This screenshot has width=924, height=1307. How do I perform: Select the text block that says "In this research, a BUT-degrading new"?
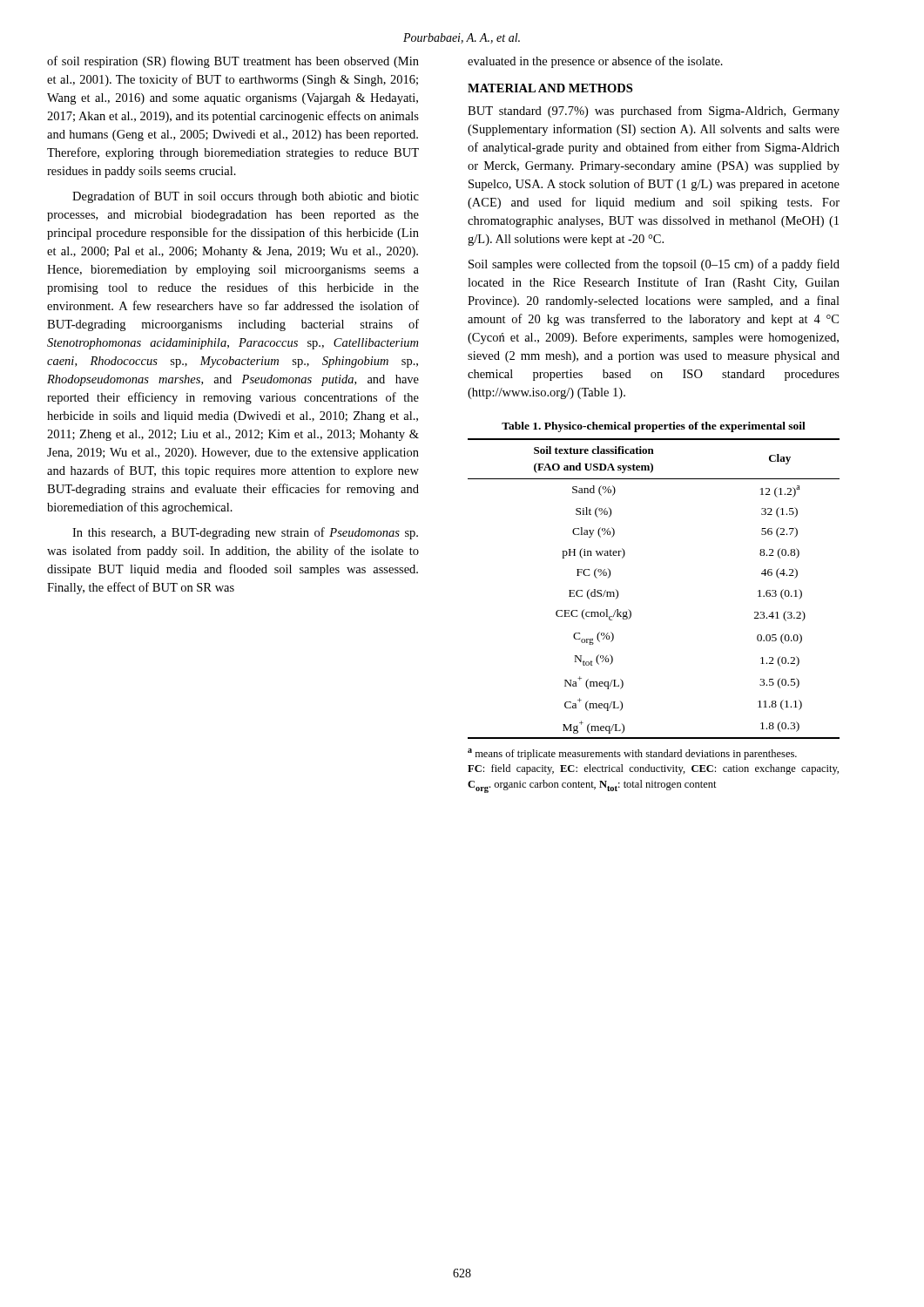233,561
